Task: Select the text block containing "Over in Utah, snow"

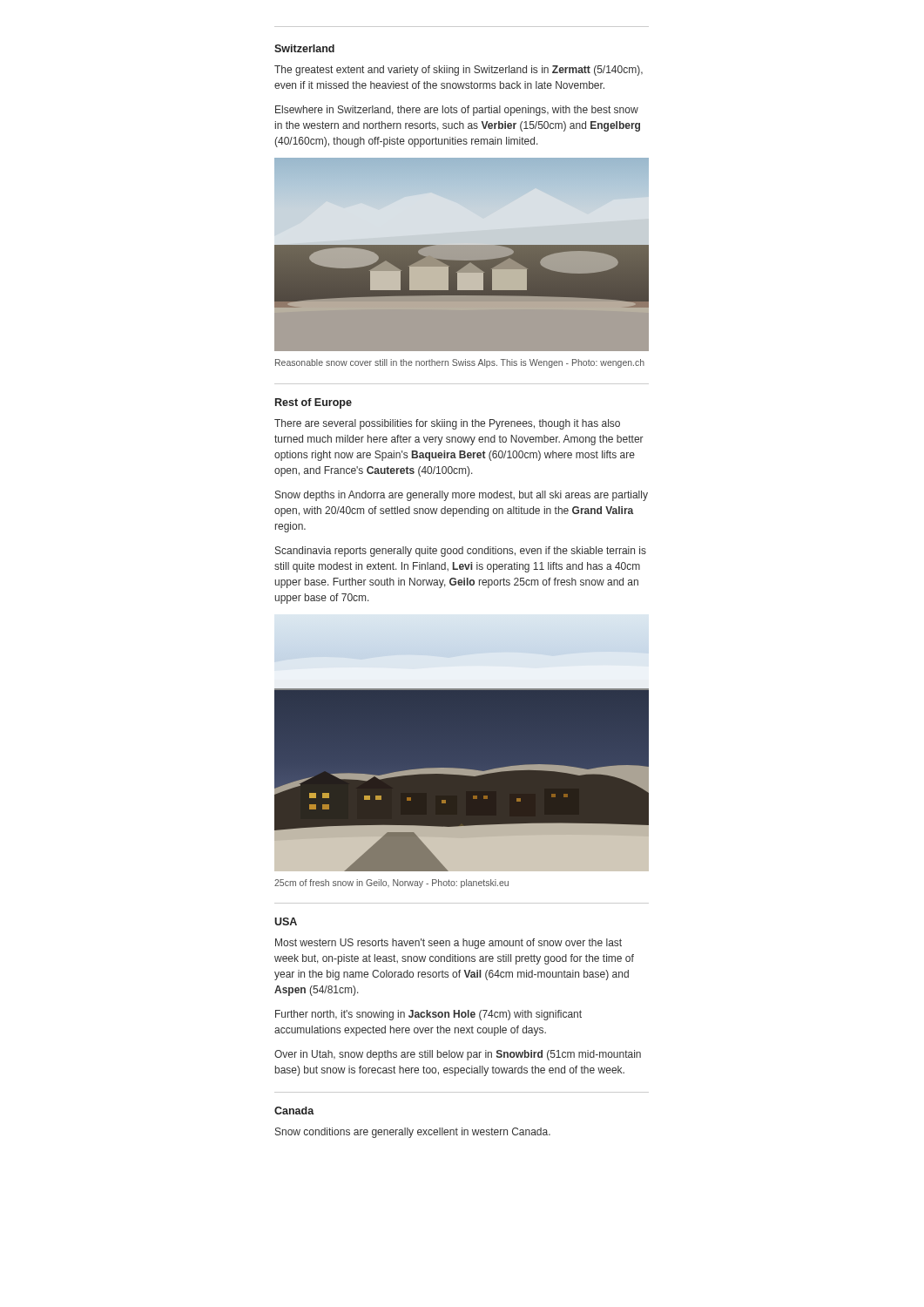Action: pyautogui.click(x=458, y=1062)
